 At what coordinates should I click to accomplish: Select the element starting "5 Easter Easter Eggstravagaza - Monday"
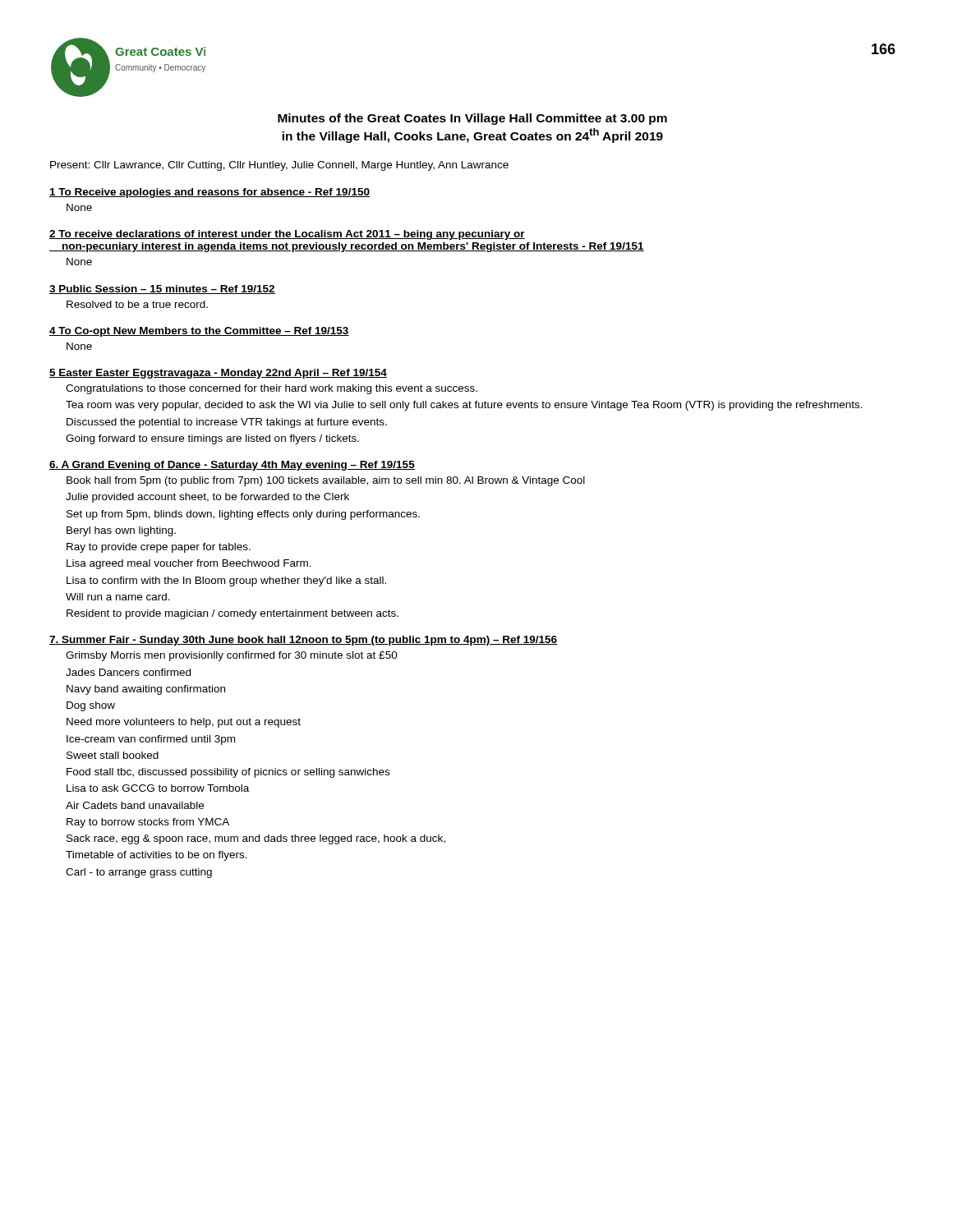(218, 373)
